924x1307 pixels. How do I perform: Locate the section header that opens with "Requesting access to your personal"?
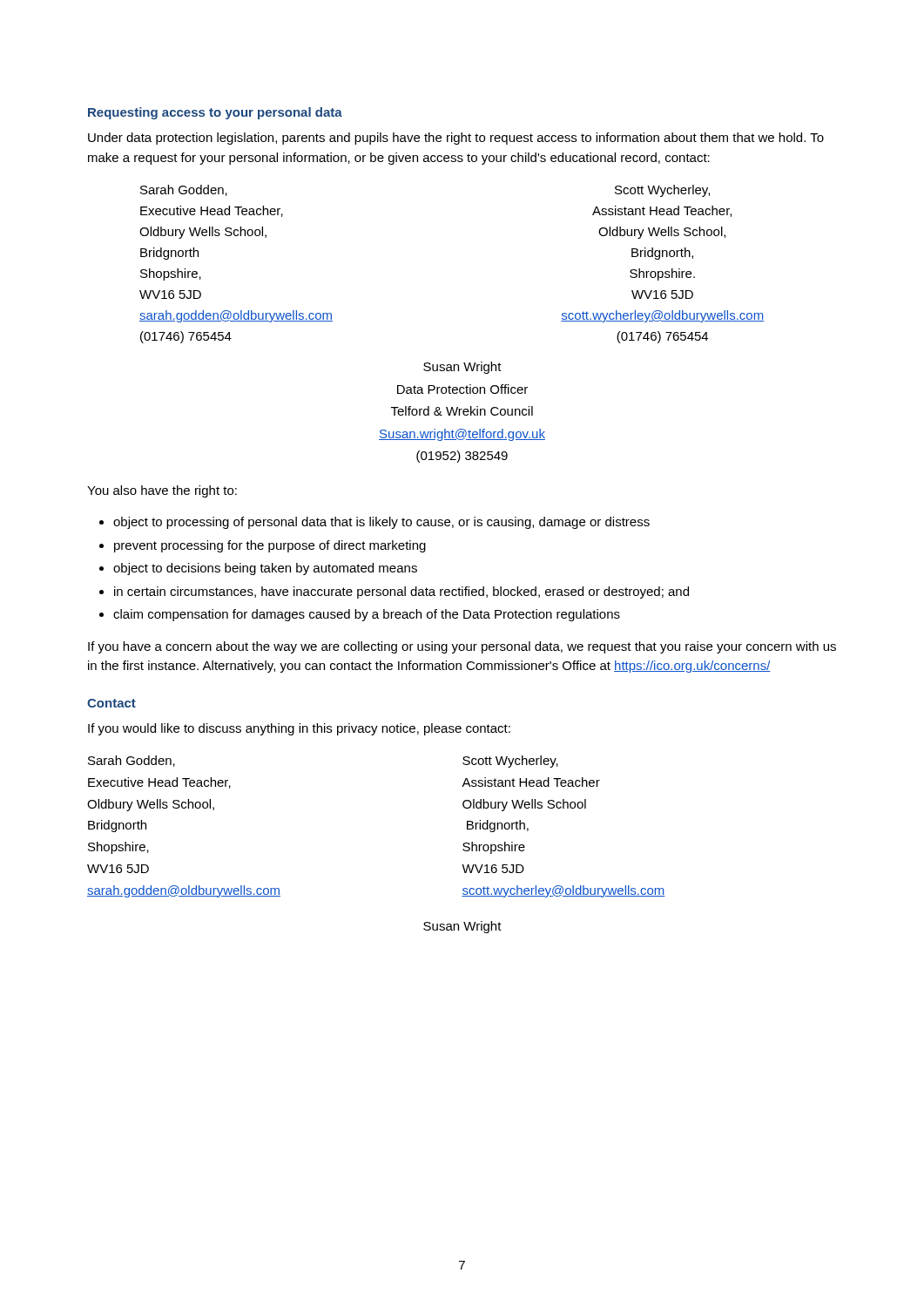coord(215,112)
